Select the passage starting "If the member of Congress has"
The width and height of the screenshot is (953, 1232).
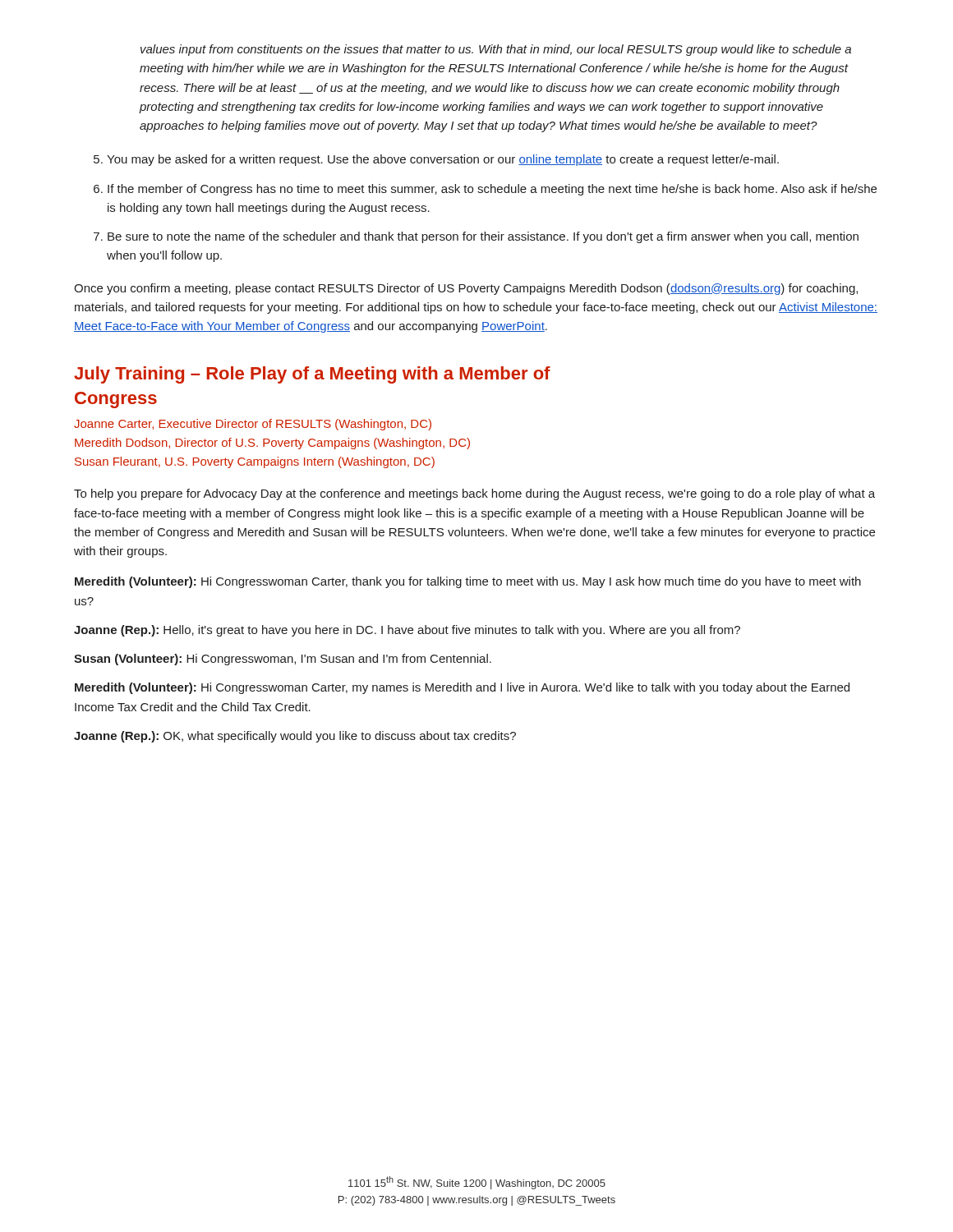click(492, 198)
